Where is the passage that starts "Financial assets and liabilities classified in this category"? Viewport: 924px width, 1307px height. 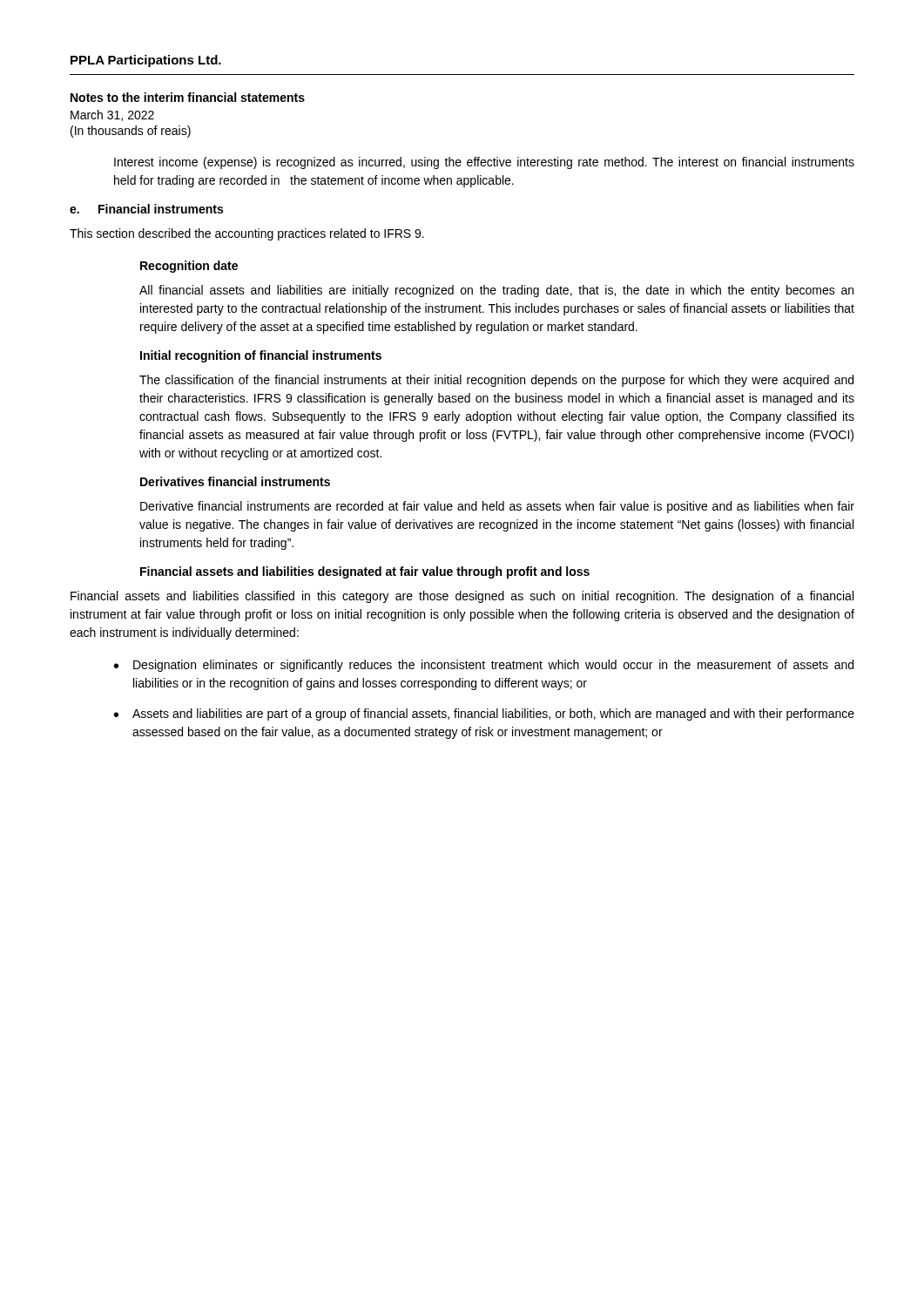click(x=462, y=614)
